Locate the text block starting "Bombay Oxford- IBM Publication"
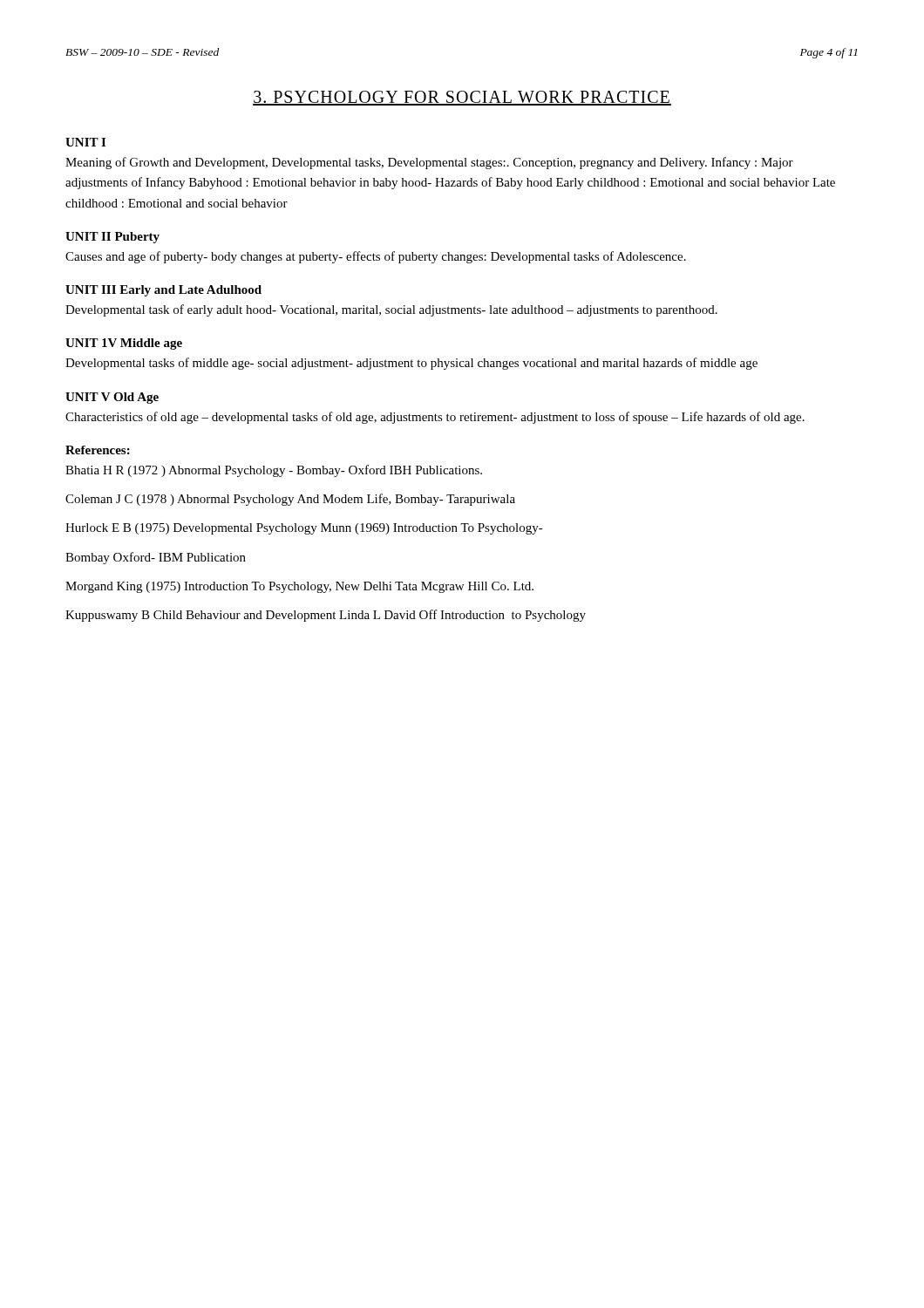924x1308 pixels. tap(156, 557)
